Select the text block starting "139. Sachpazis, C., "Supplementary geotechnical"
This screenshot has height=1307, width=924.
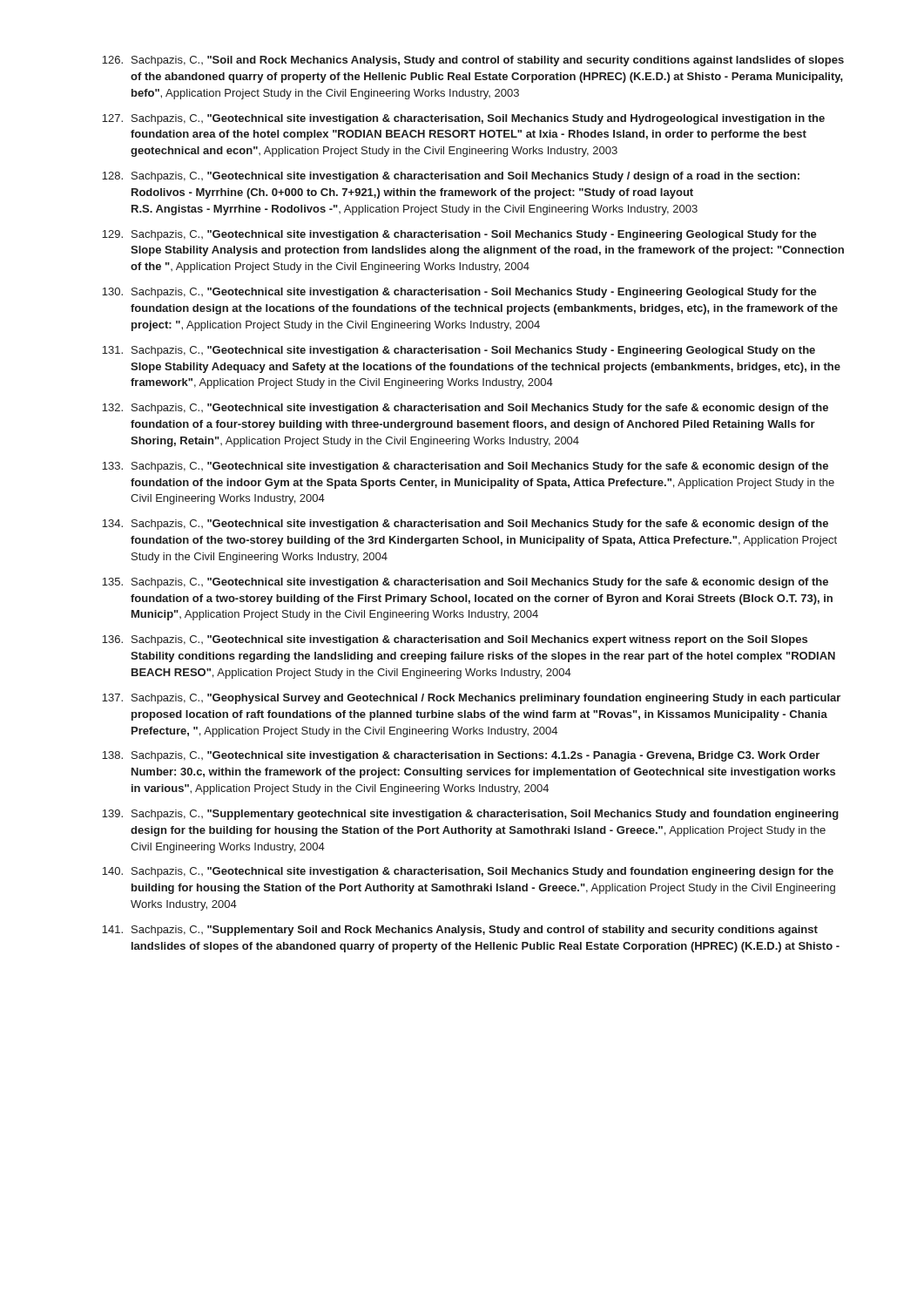pos(462,831)
